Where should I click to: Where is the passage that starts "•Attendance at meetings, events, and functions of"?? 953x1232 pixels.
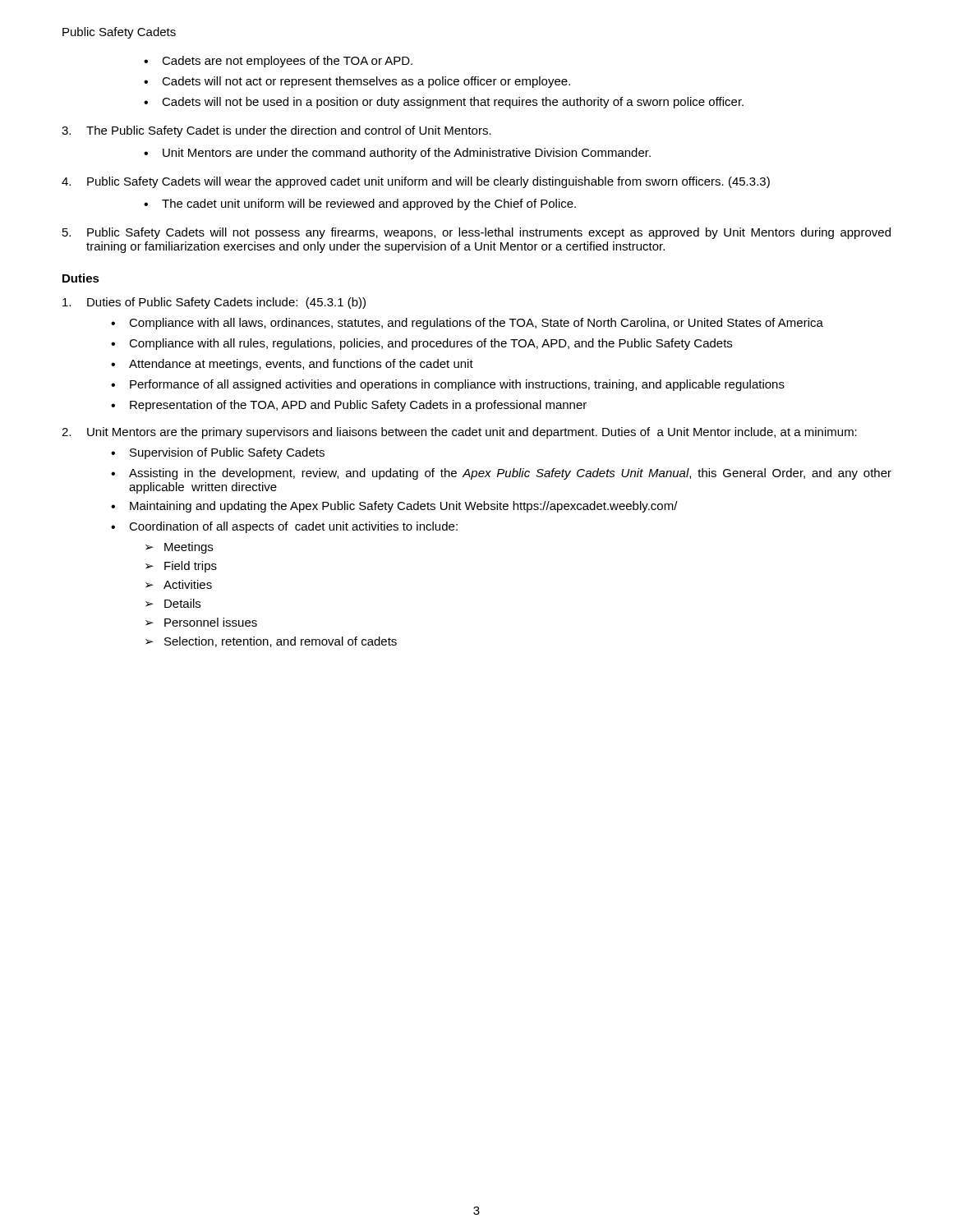click(x=292, y=365)
